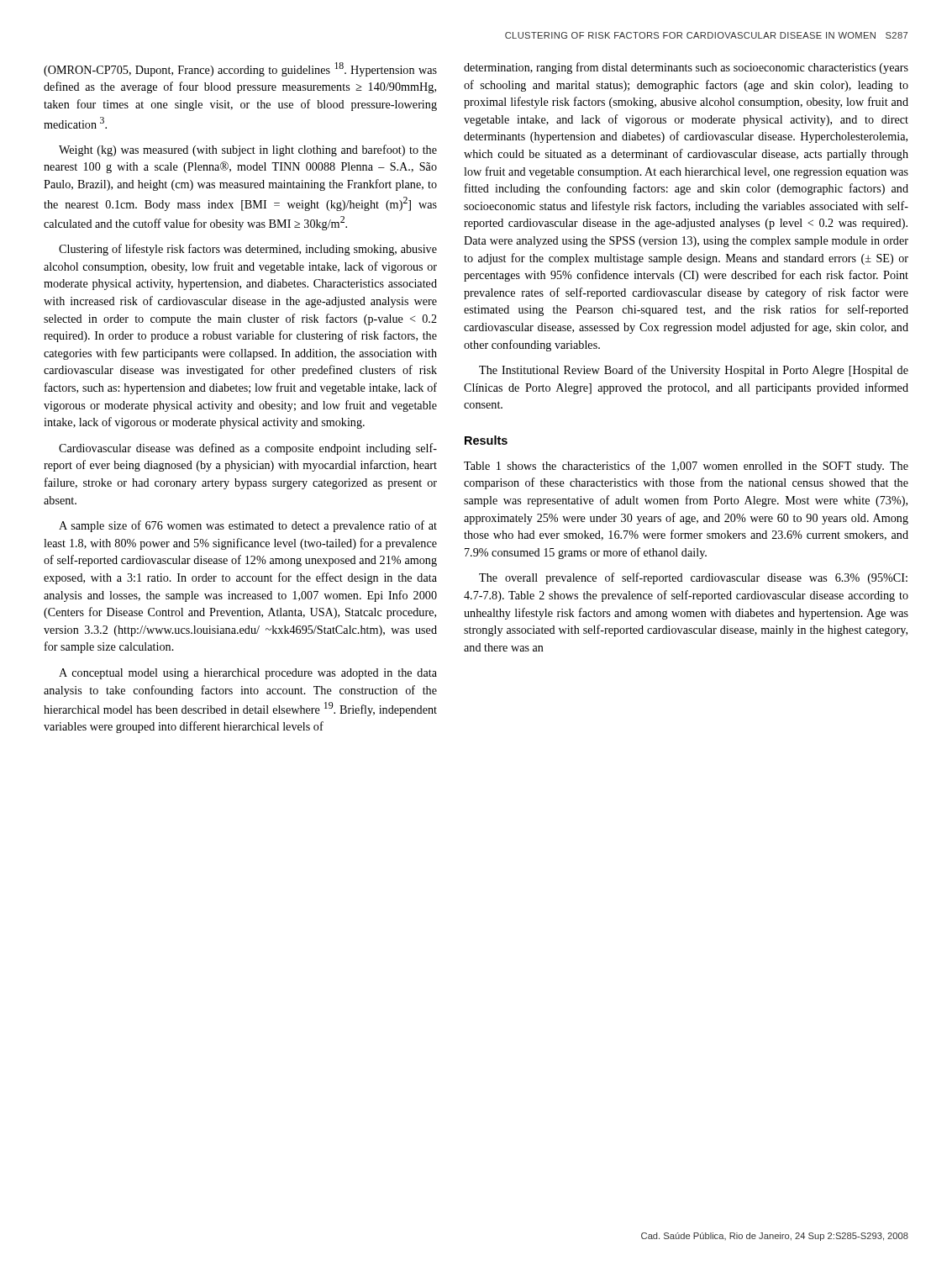Find the text block starting "Clustering of lifestyle risk factors"

coord(240,336)
